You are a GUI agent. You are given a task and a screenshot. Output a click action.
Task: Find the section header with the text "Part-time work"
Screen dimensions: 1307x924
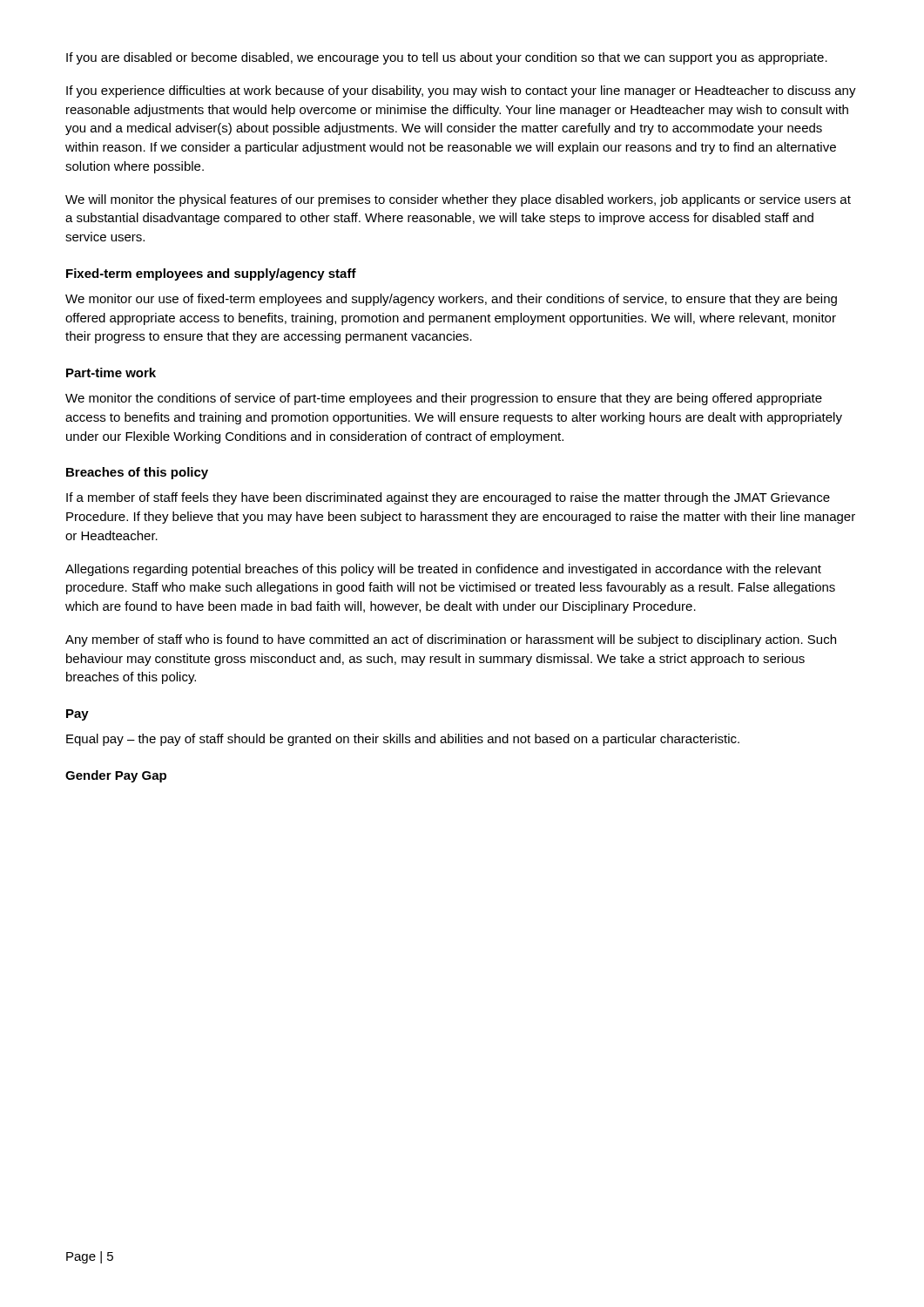(x=111, y=372)
